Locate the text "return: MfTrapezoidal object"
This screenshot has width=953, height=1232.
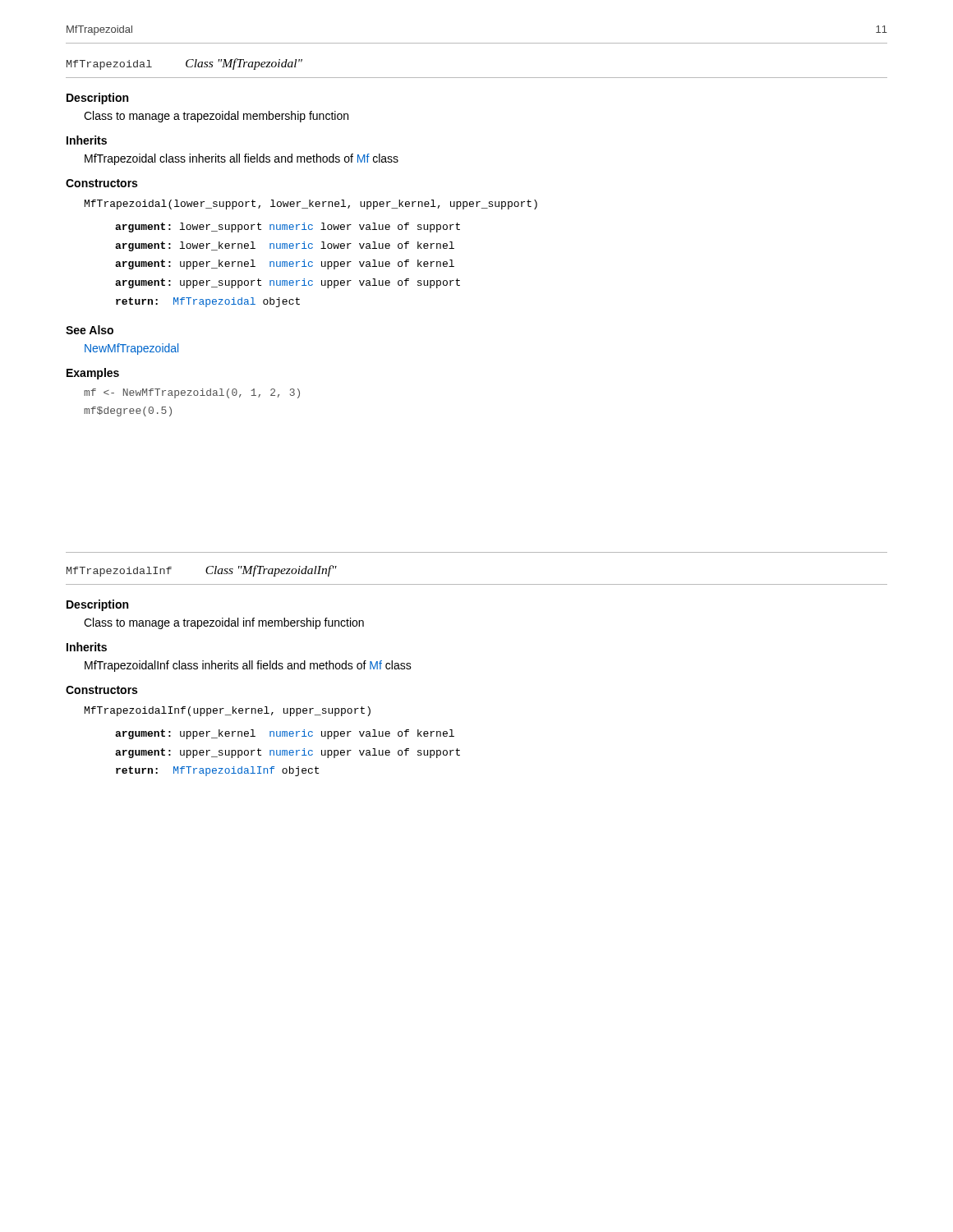click(x=208, y=302)
